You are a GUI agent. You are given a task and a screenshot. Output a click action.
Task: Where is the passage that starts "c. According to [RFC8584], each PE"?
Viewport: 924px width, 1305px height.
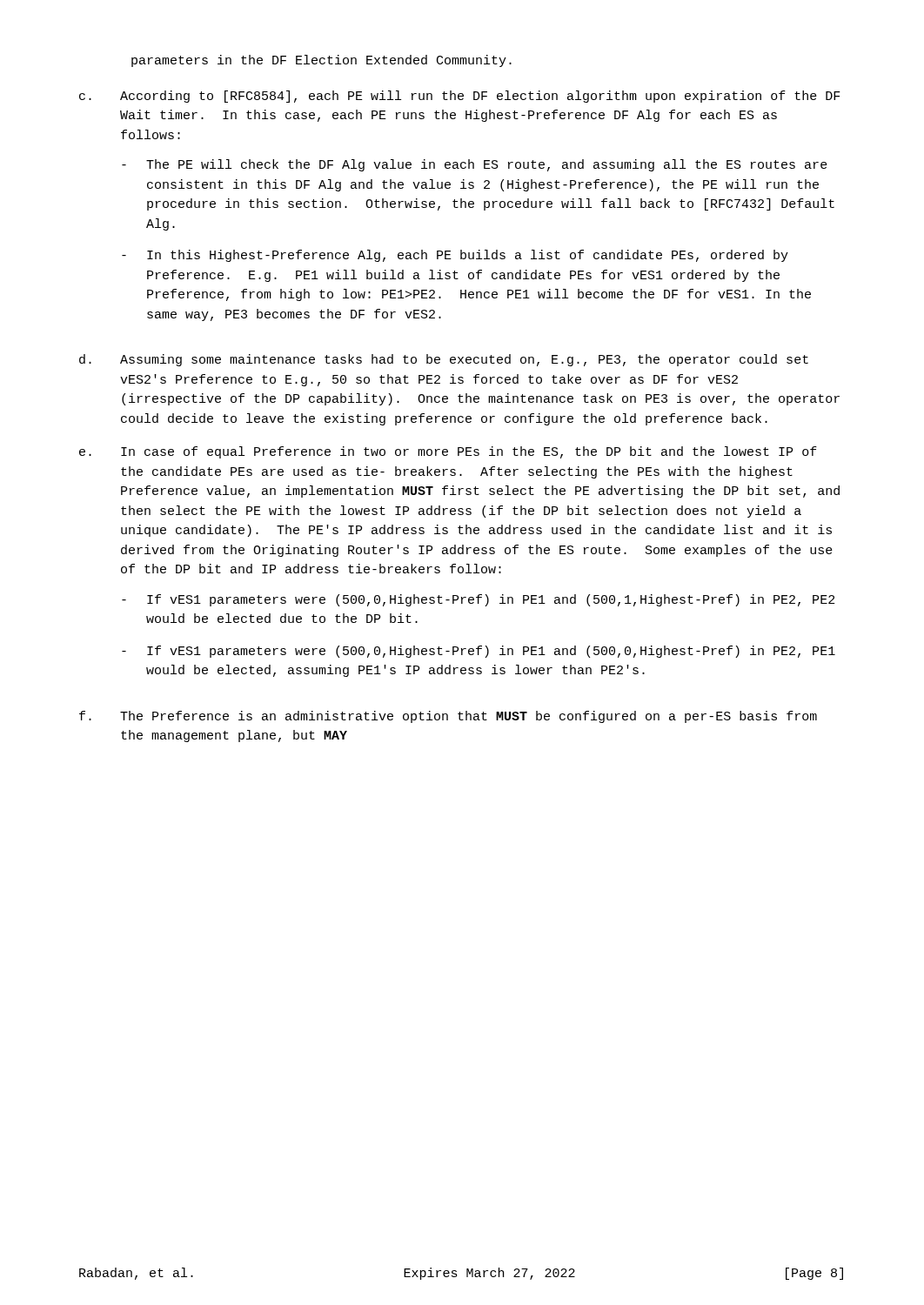[462, 213]
